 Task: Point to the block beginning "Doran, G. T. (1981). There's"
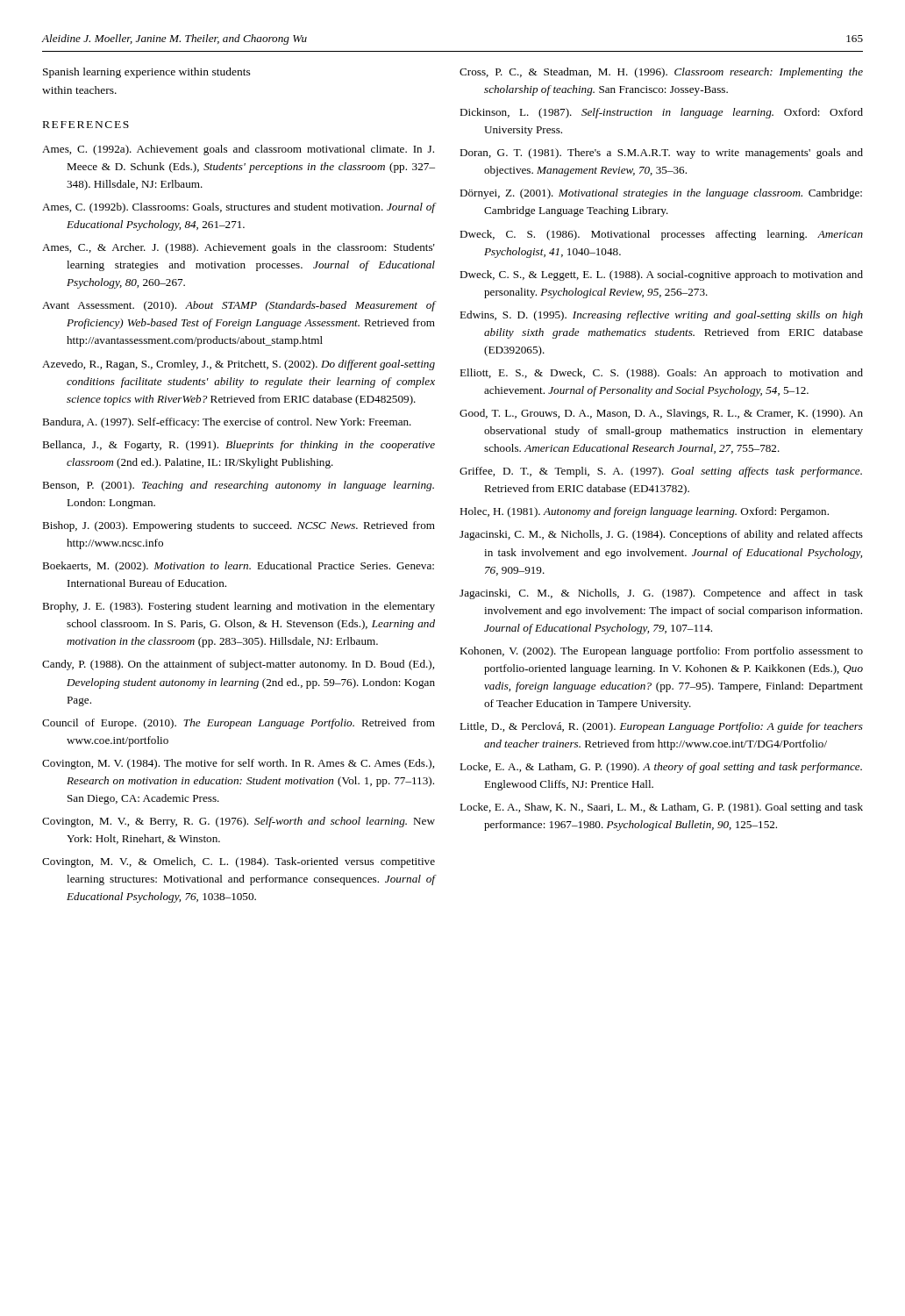(661, 161)
